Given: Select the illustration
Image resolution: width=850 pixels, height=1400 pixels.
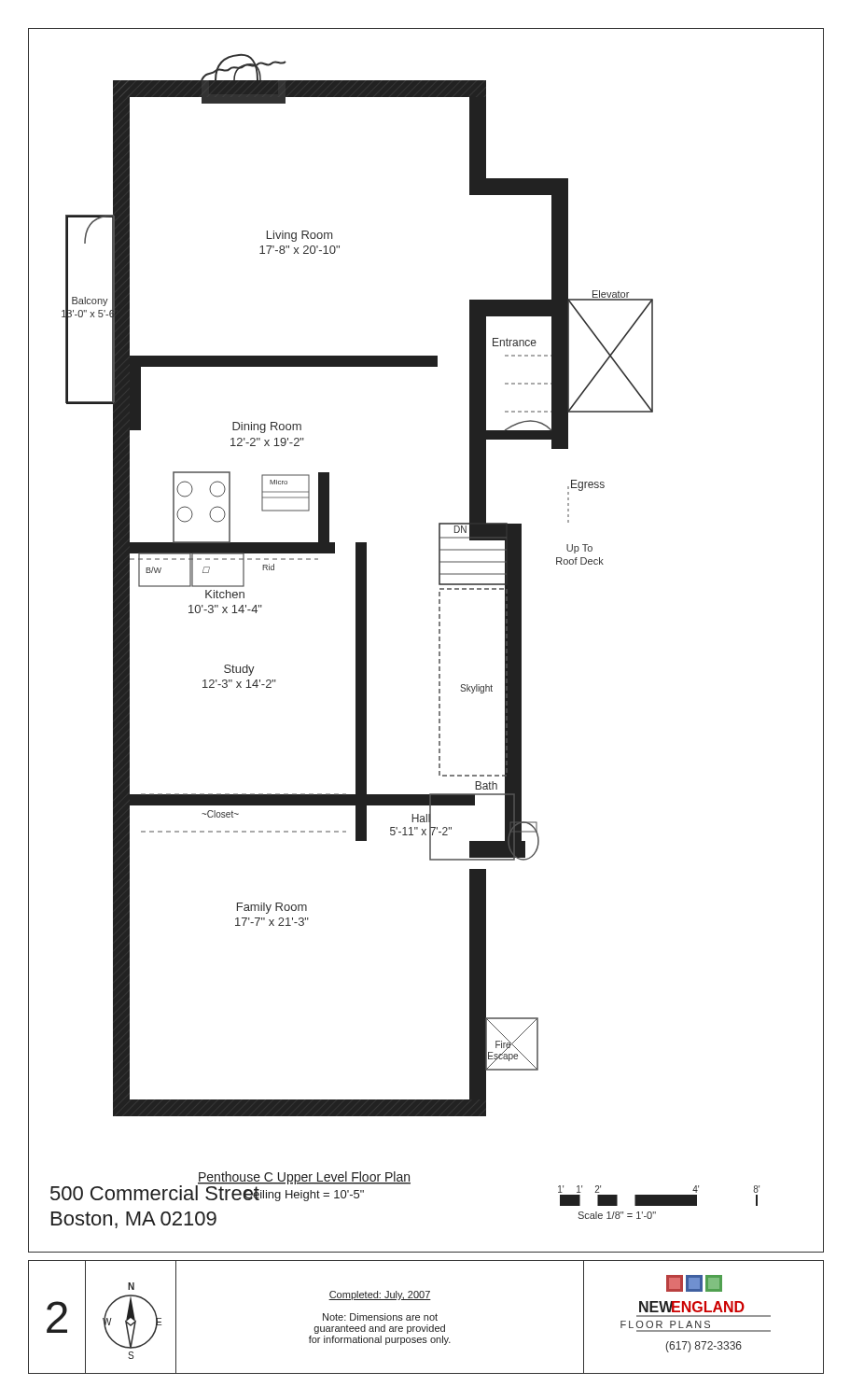Looking at the screenshot, I should click(x=131, y=1317).
